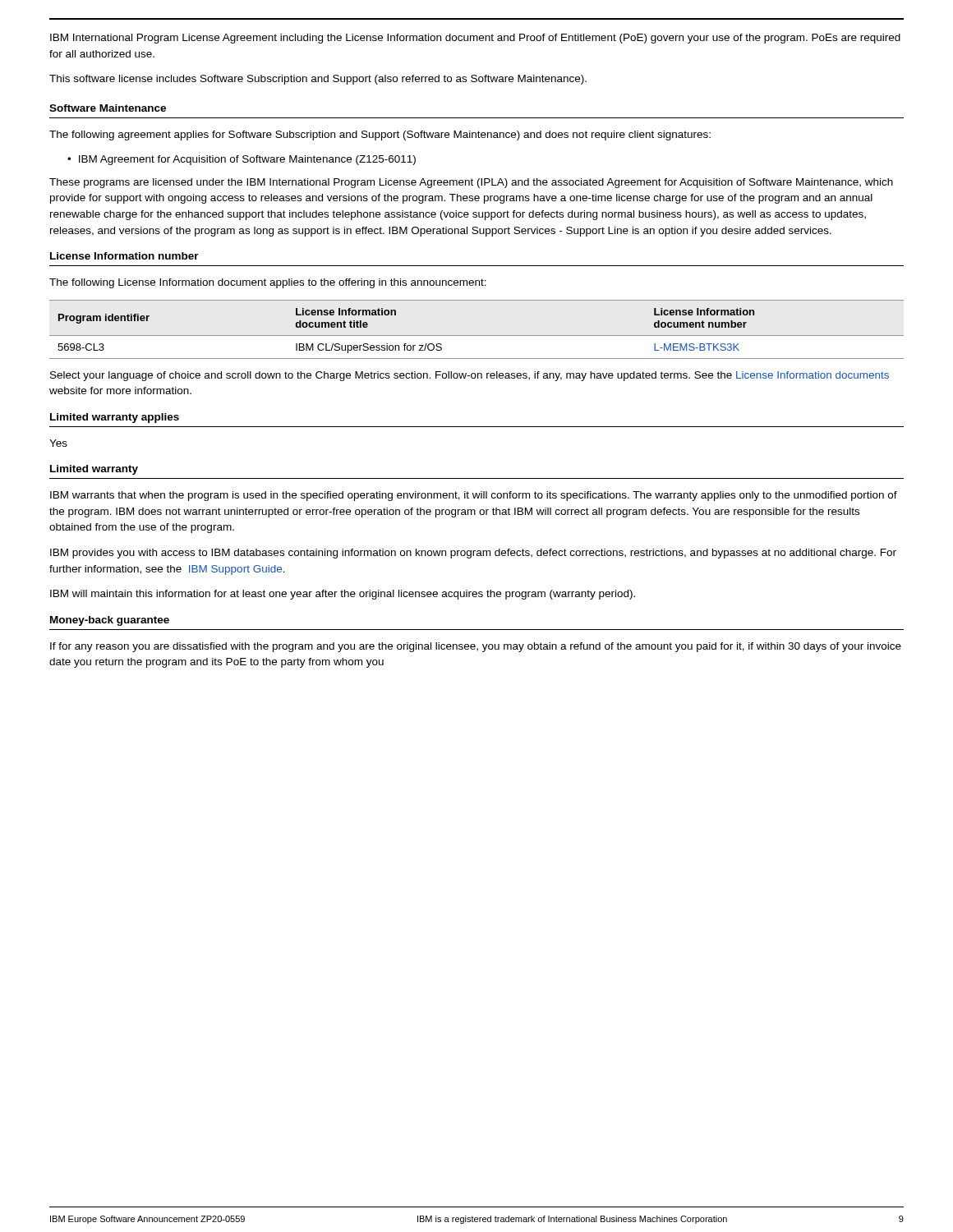Point to the text block starting "This software license includes Software Subscription and Support"
Image resolution: width=953 pixels, height=1232 pixels.
318,79
